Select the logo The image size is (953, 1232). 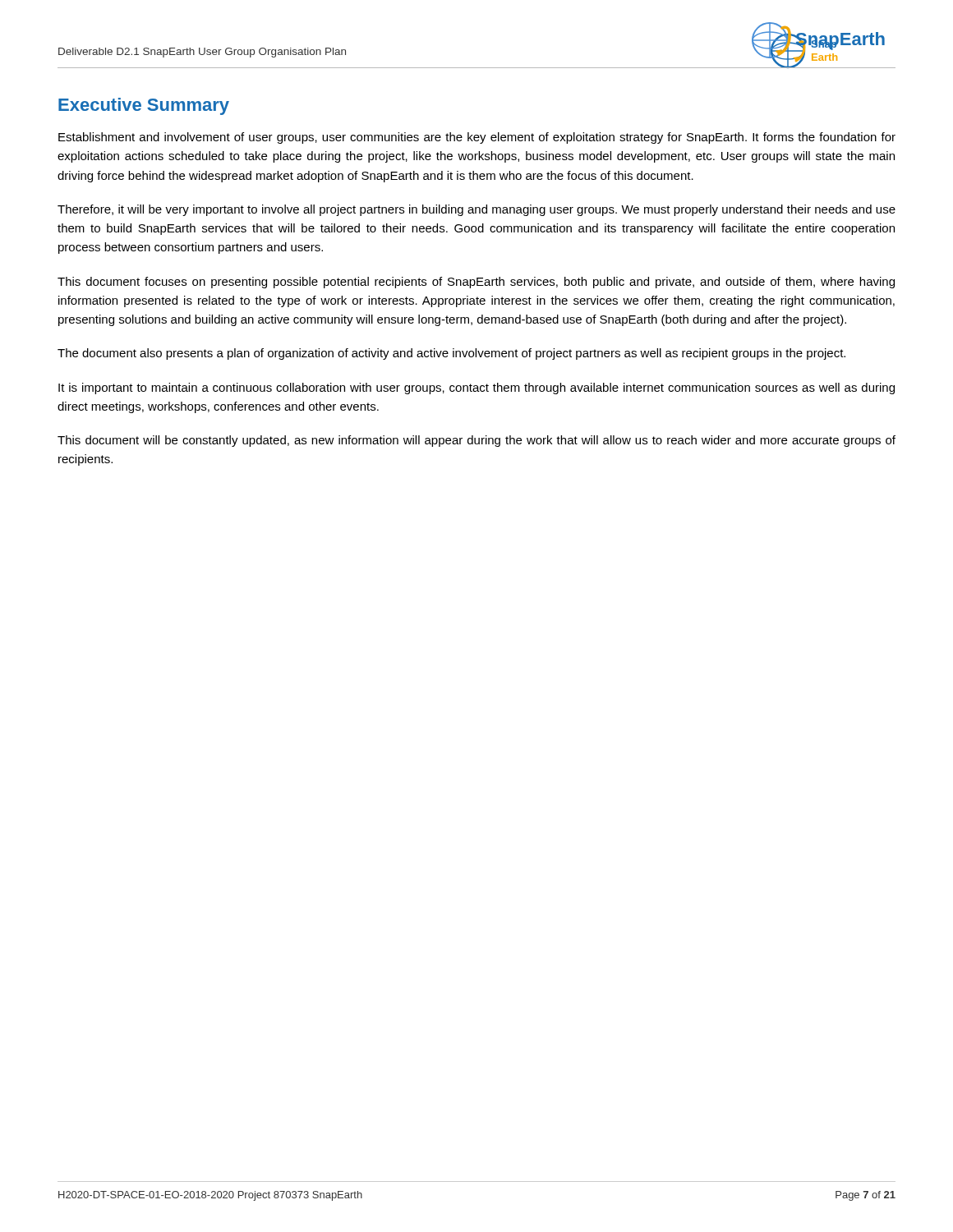pos(832,51)
